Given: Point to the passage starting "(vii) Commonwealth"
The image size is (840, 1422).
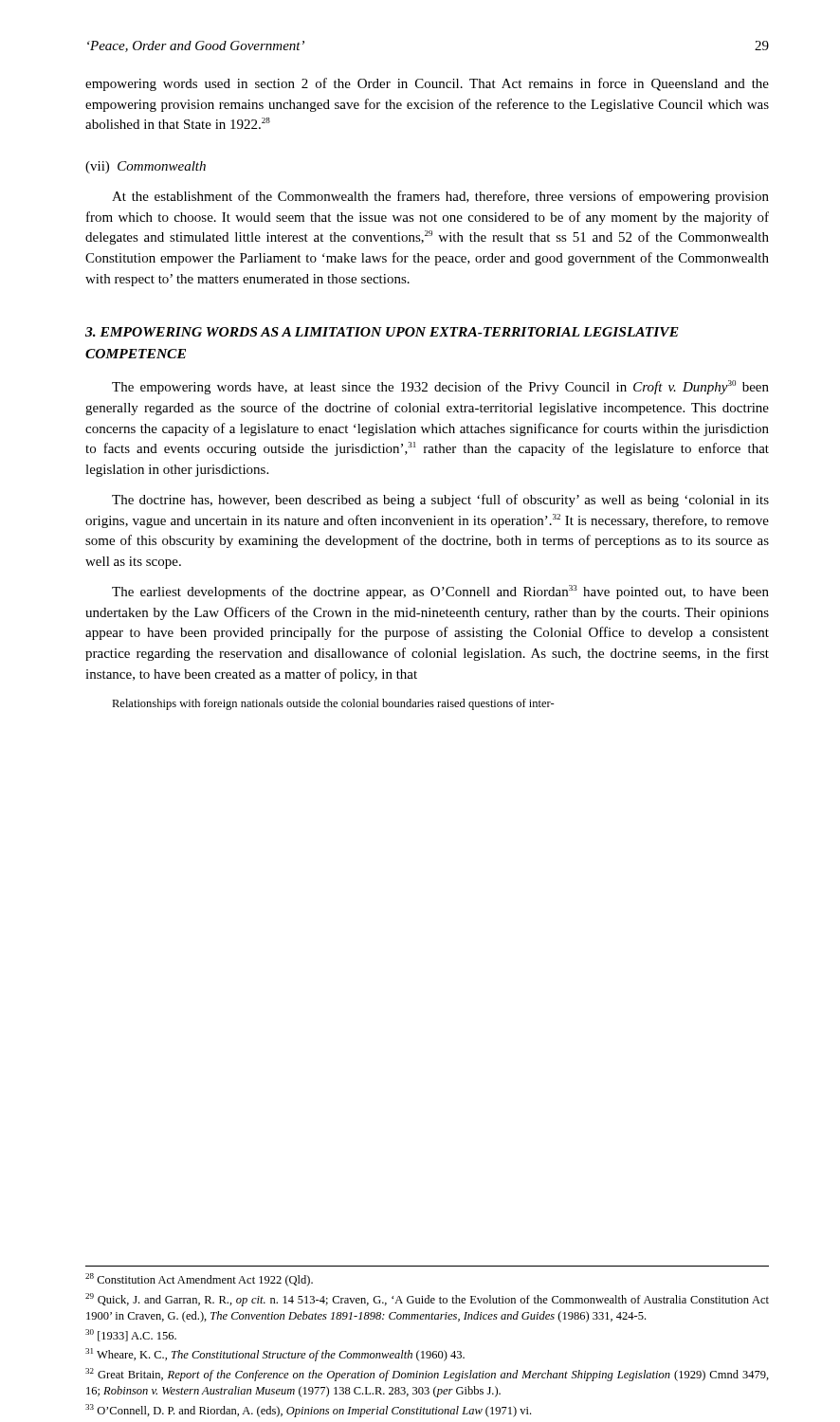Looking at the screenshot, I should click(146, 167).
